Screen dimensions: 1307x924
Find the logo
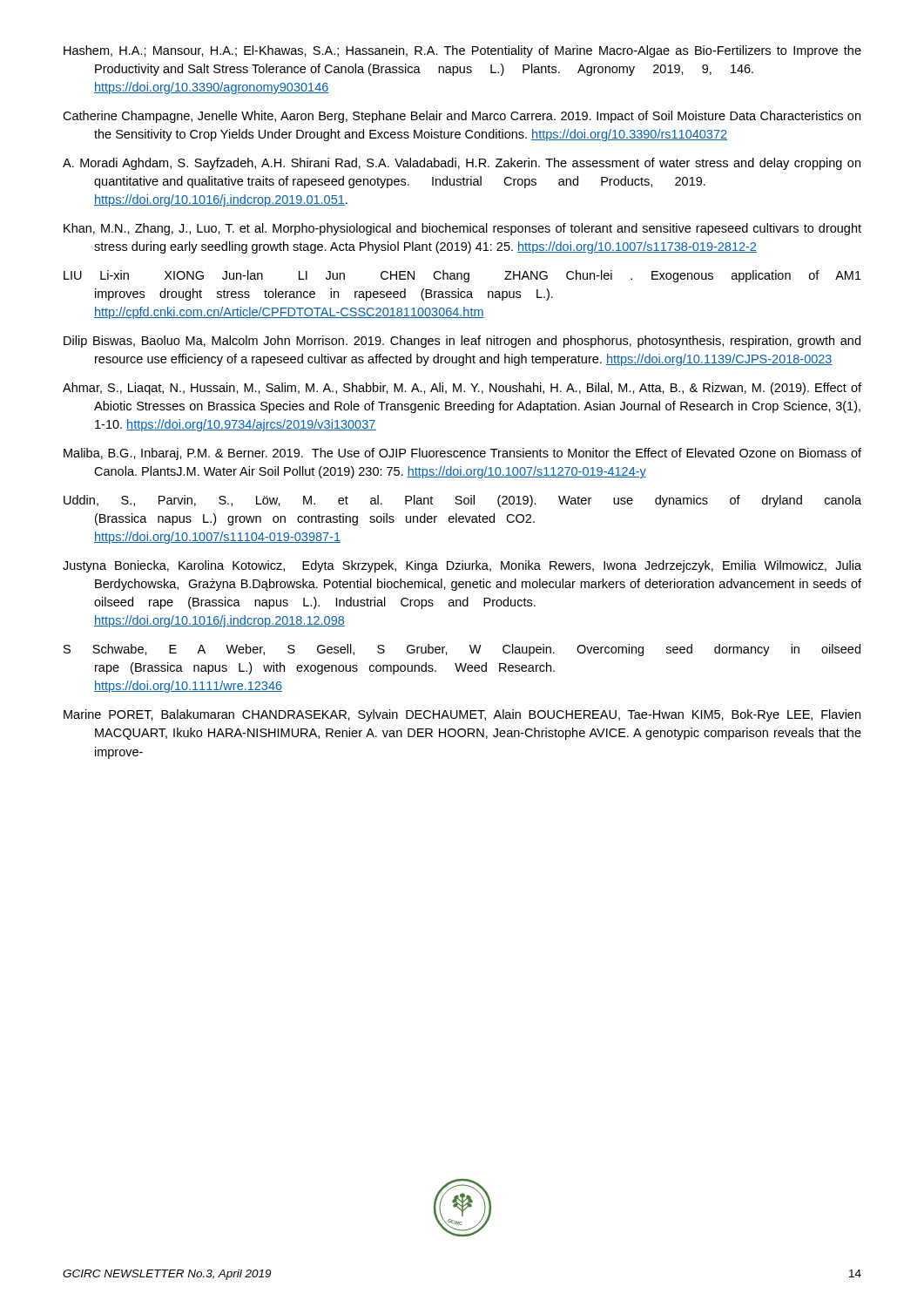click(462, 1208)
